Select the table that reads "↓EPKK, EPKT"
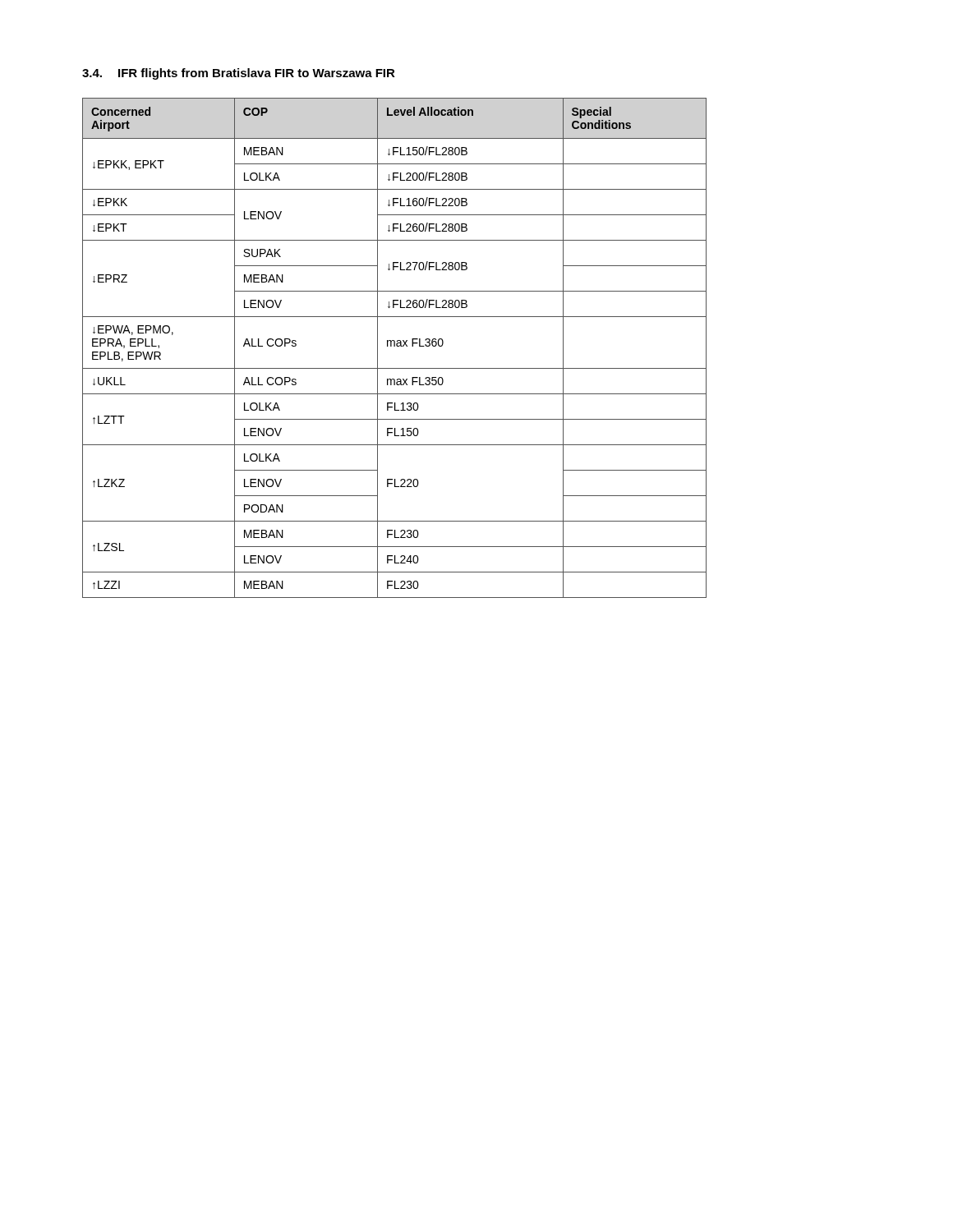Image resolution: width=953 pixels, height=1232 pixels. tap(476, 348)
